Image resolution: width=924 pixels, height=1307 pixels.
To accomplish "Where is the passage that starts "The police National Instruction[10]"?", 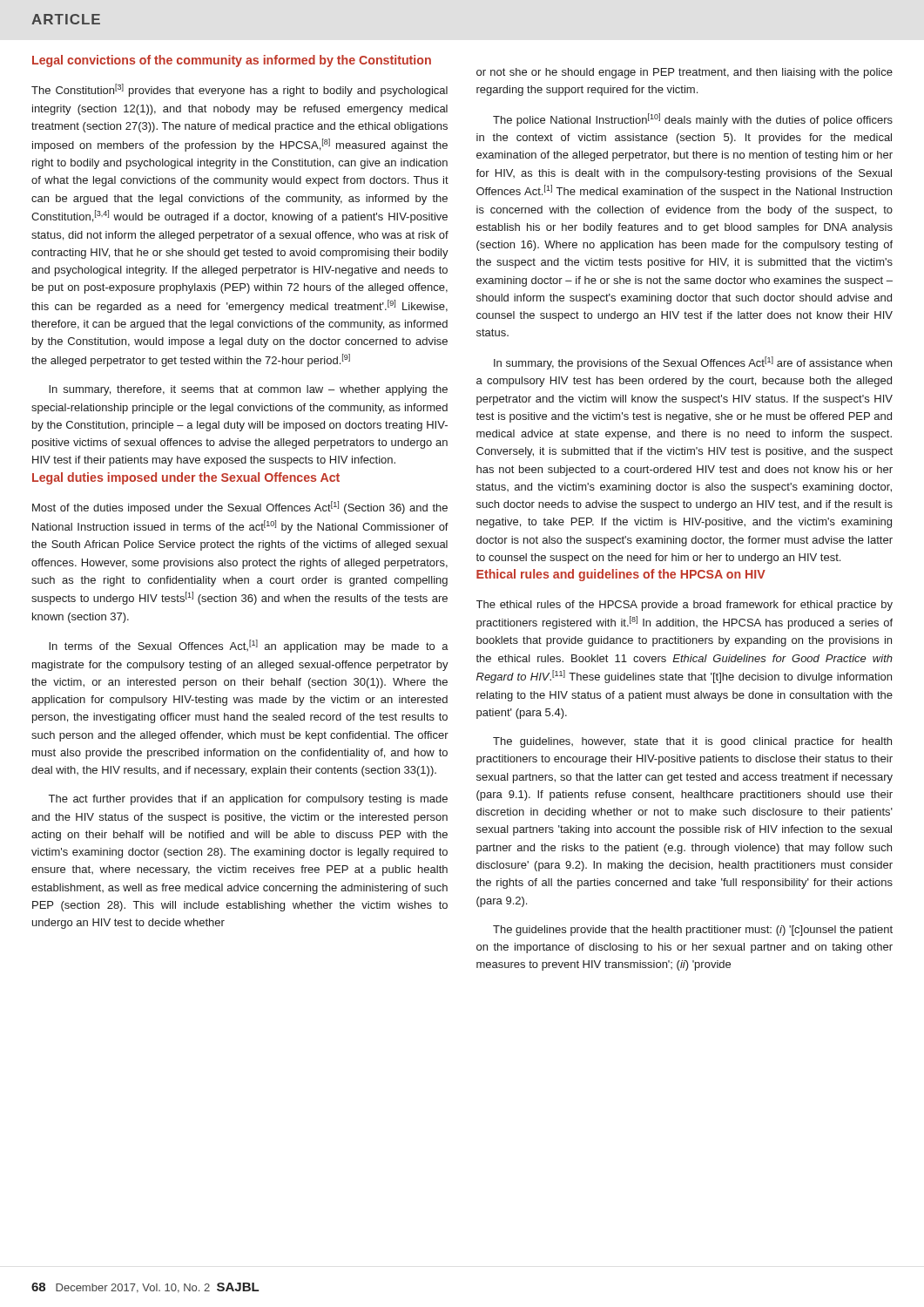I will [684, 226].
